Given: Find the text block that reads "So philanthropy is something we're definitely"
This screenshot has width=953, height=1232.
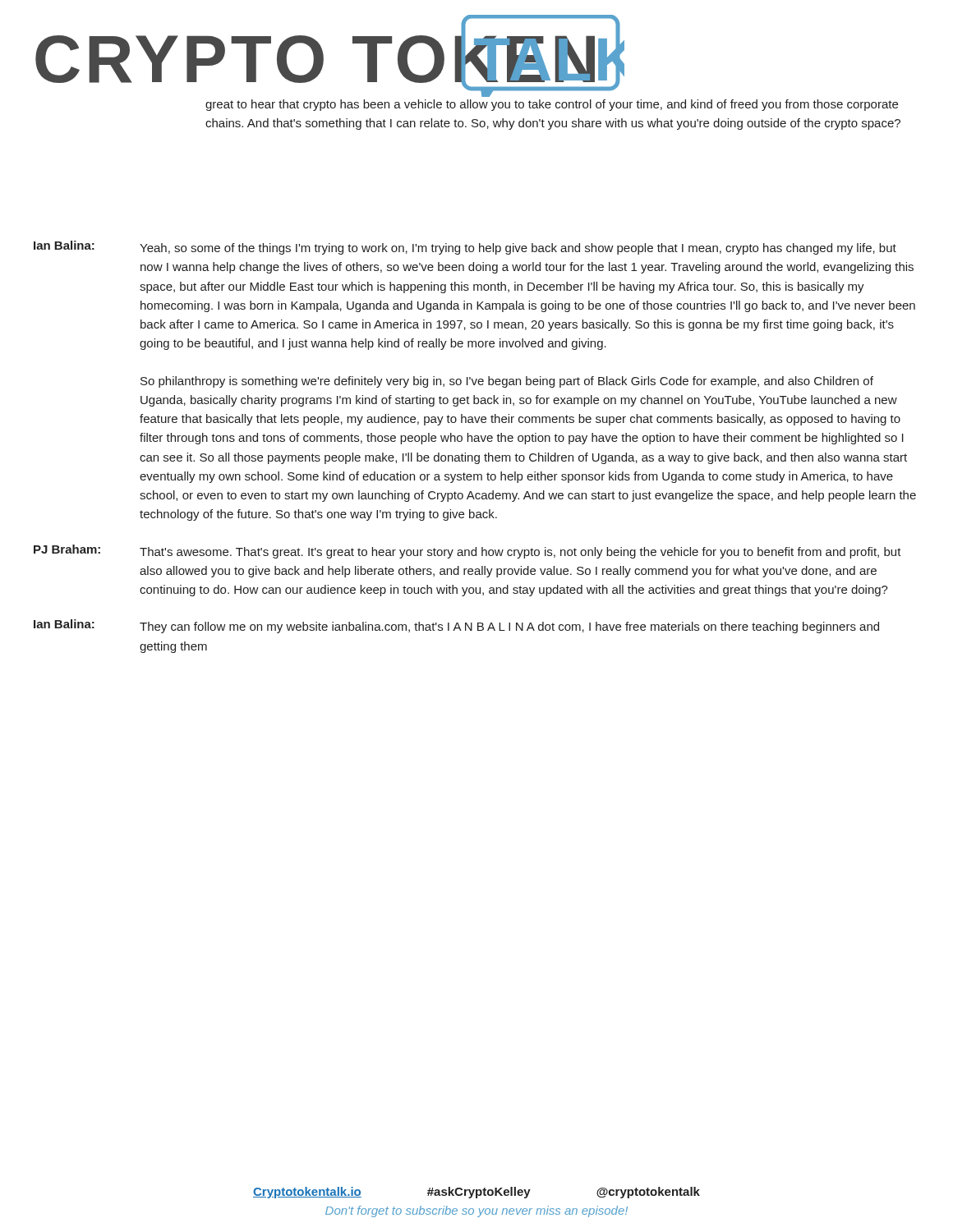Looking at the screenshot, I should 476,447.
